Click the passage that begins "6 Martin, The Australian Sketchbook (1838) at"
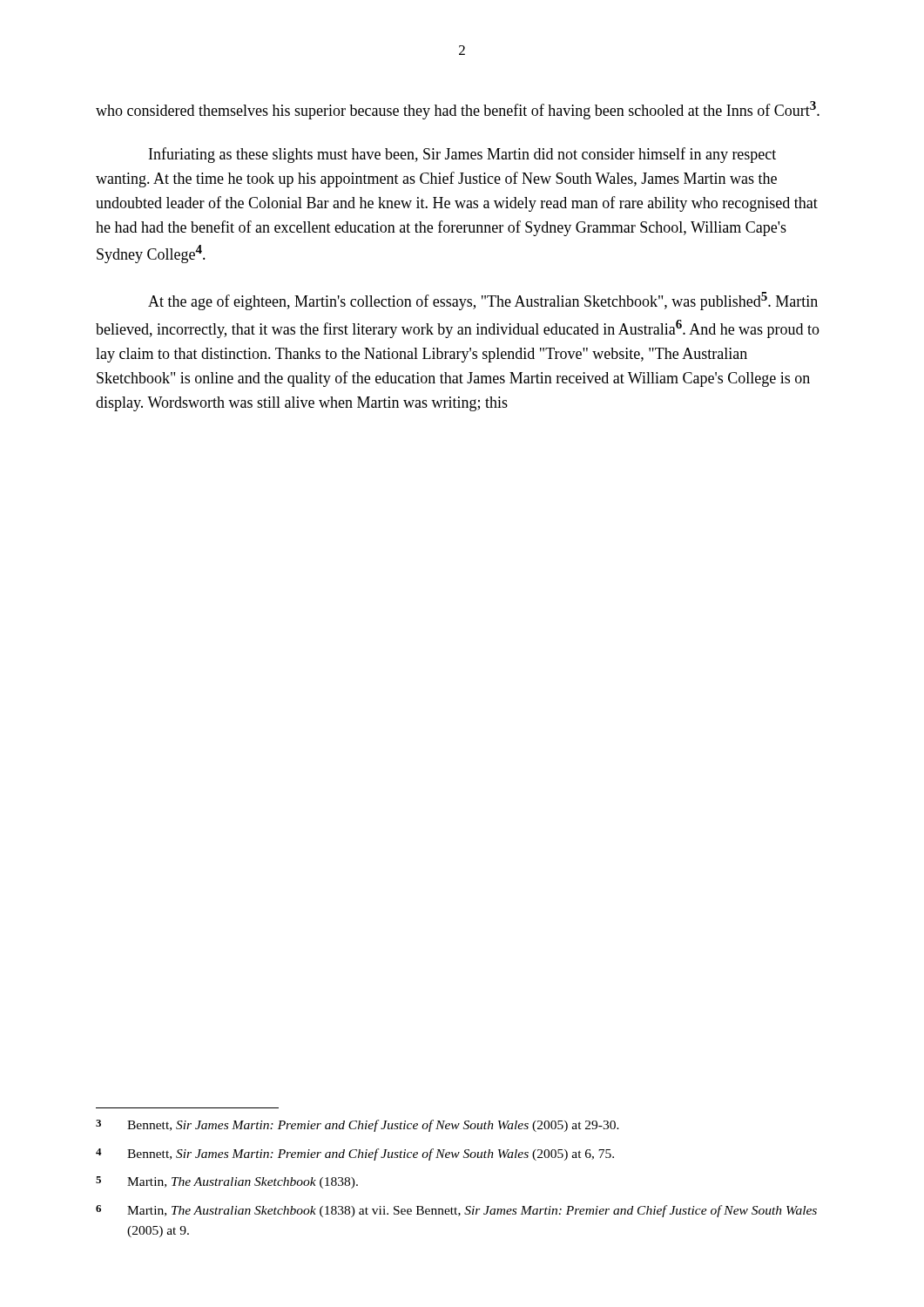This screenshot has width=924, height=1307. pos(462,1220)
